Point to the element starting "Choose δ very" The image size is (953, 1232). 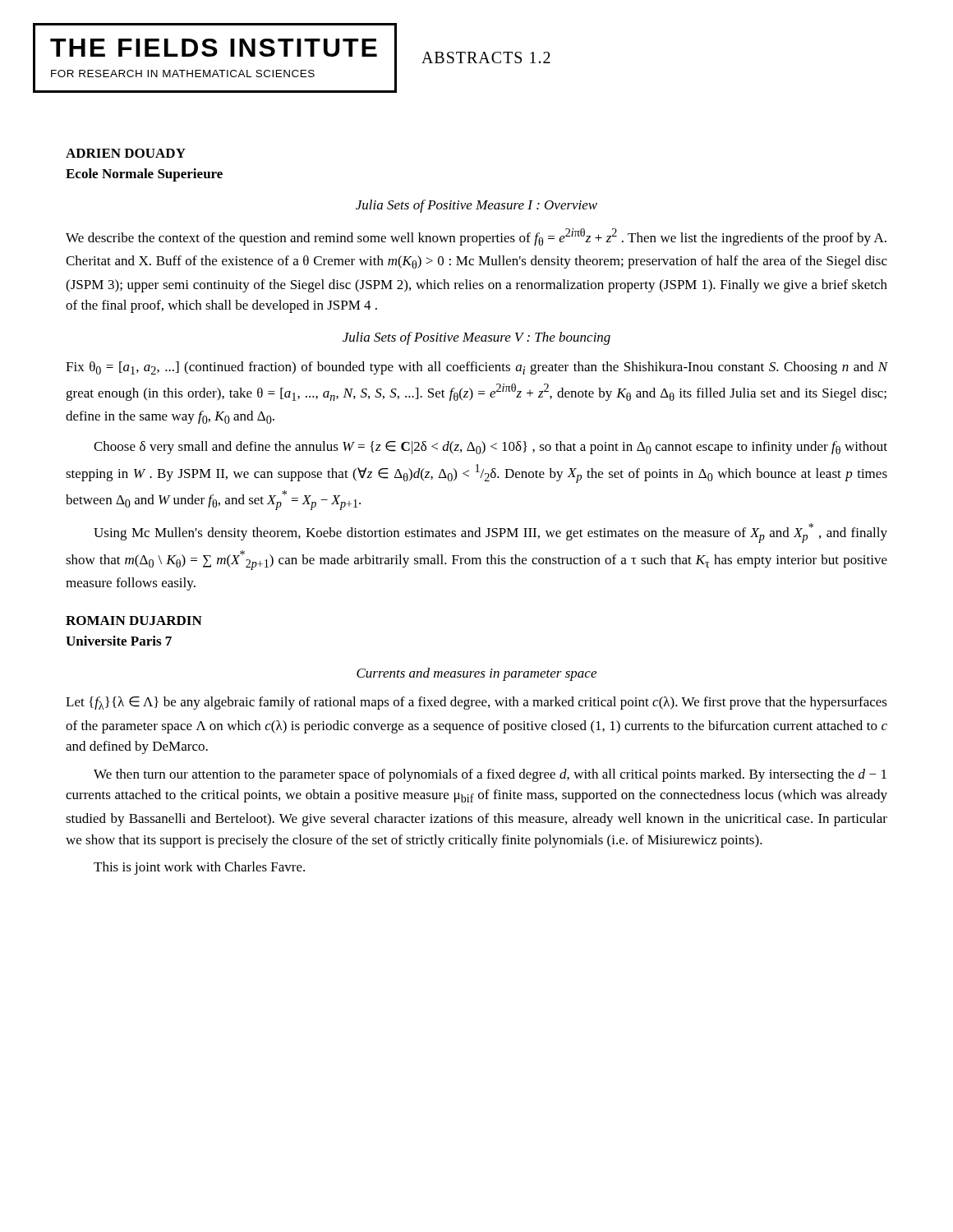[476, 474]
